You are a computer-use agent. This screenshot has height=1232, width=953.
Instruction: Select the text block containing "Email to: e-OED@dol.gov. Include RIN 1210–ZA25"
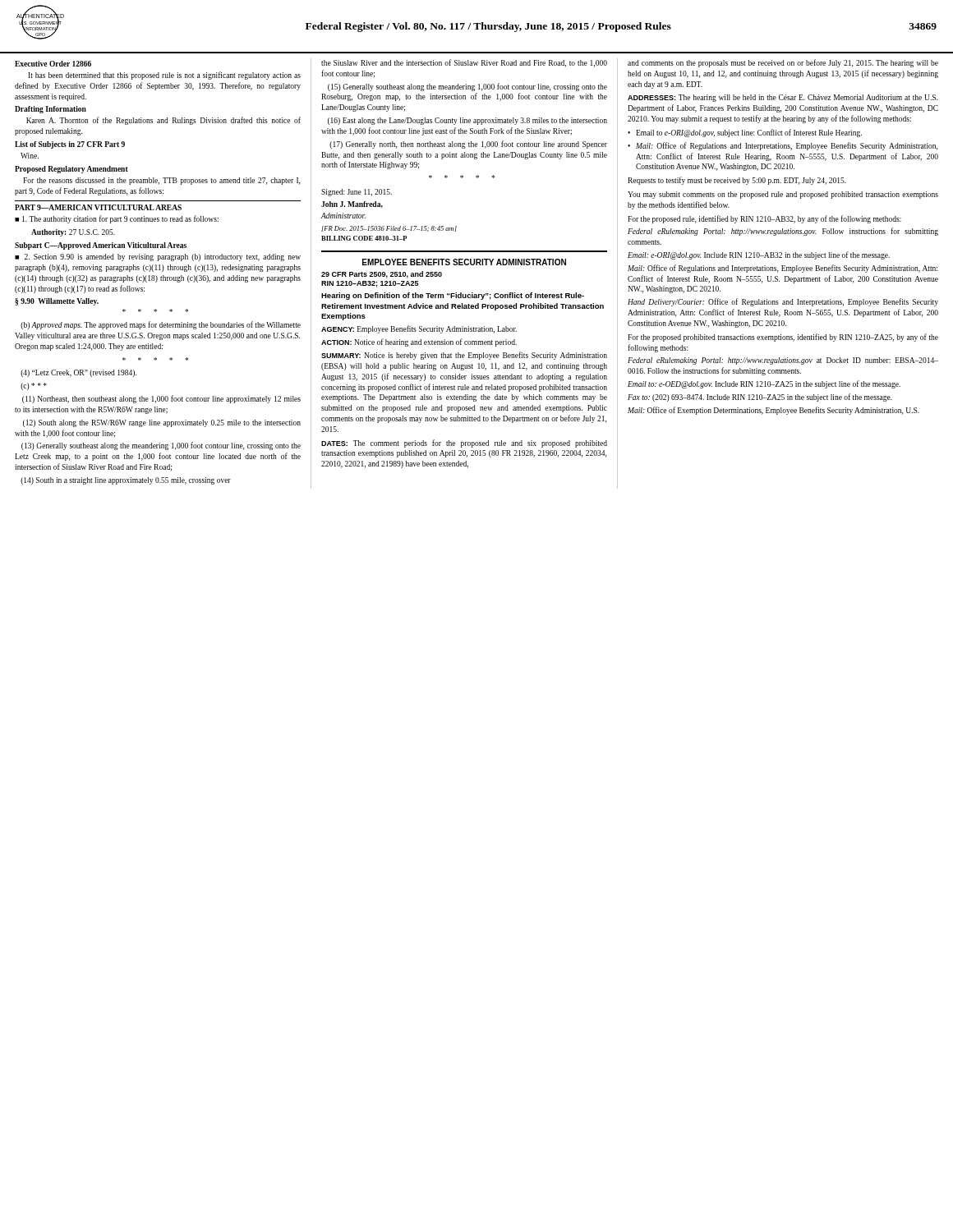coord(764,384)
